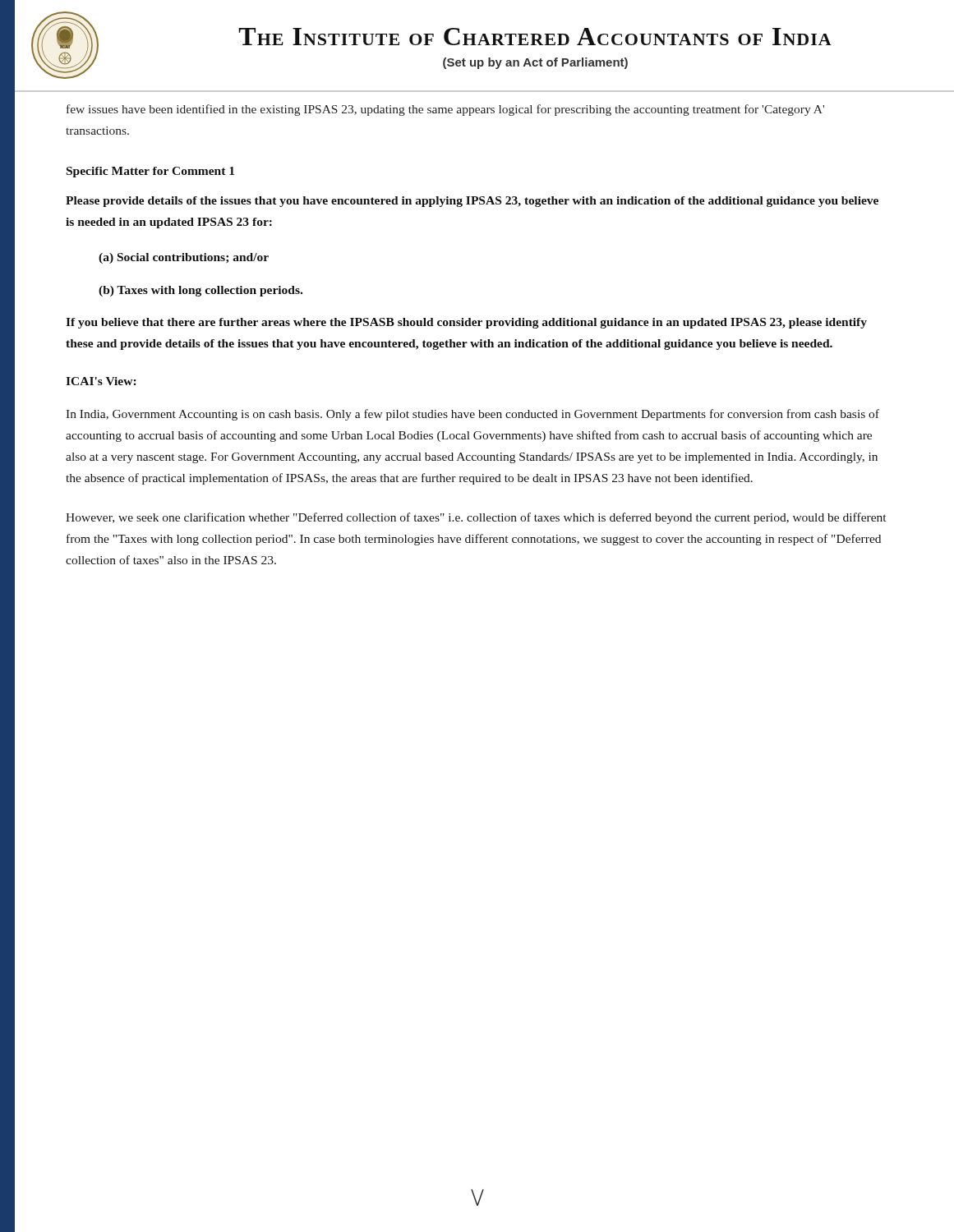954x1232 pixels.
Task: Where does it say "ICAI's View:"?
Action: (101, 380)
